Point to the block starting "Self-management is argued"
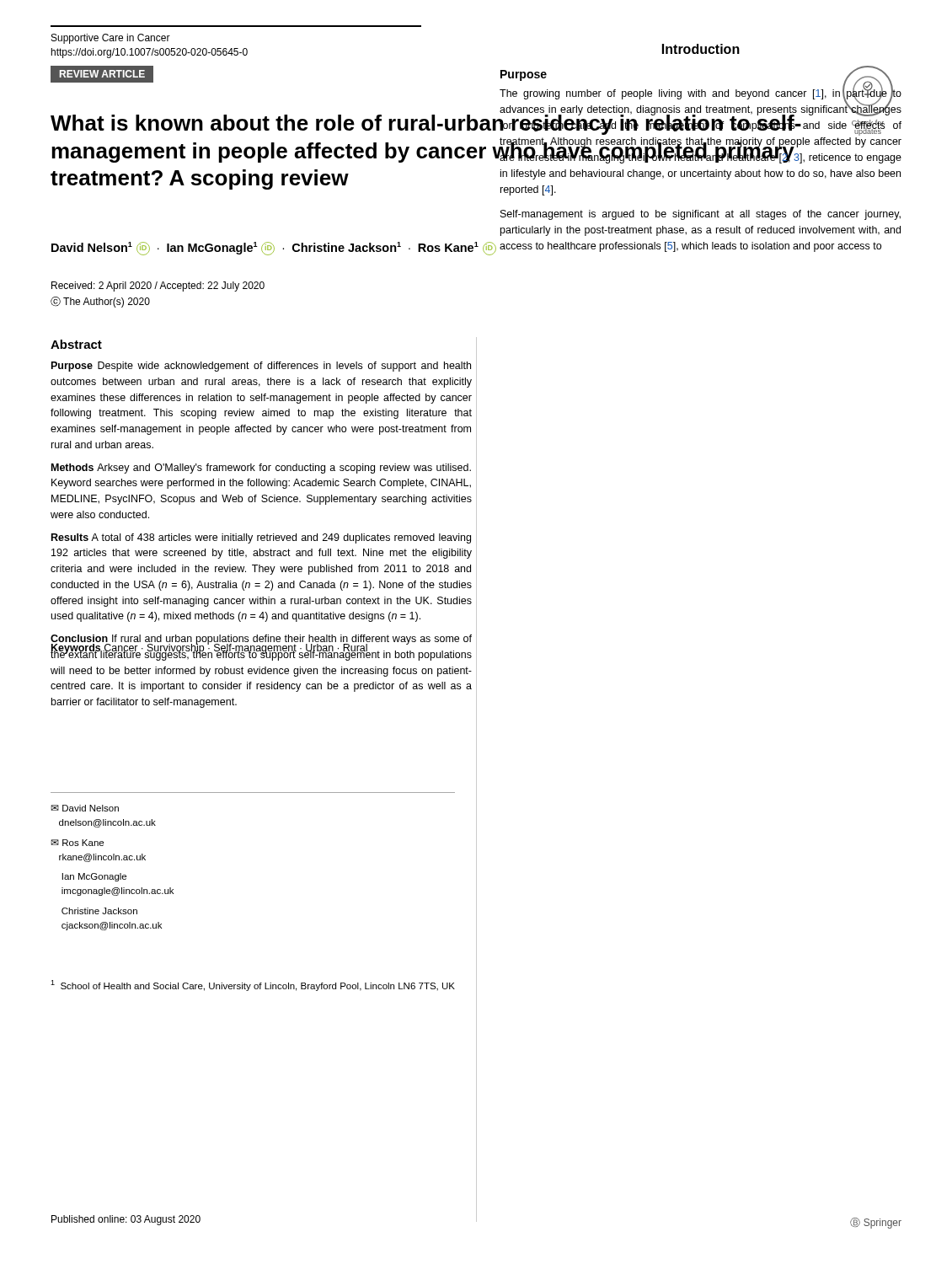The image size is (952, 1264). point(701,230)
